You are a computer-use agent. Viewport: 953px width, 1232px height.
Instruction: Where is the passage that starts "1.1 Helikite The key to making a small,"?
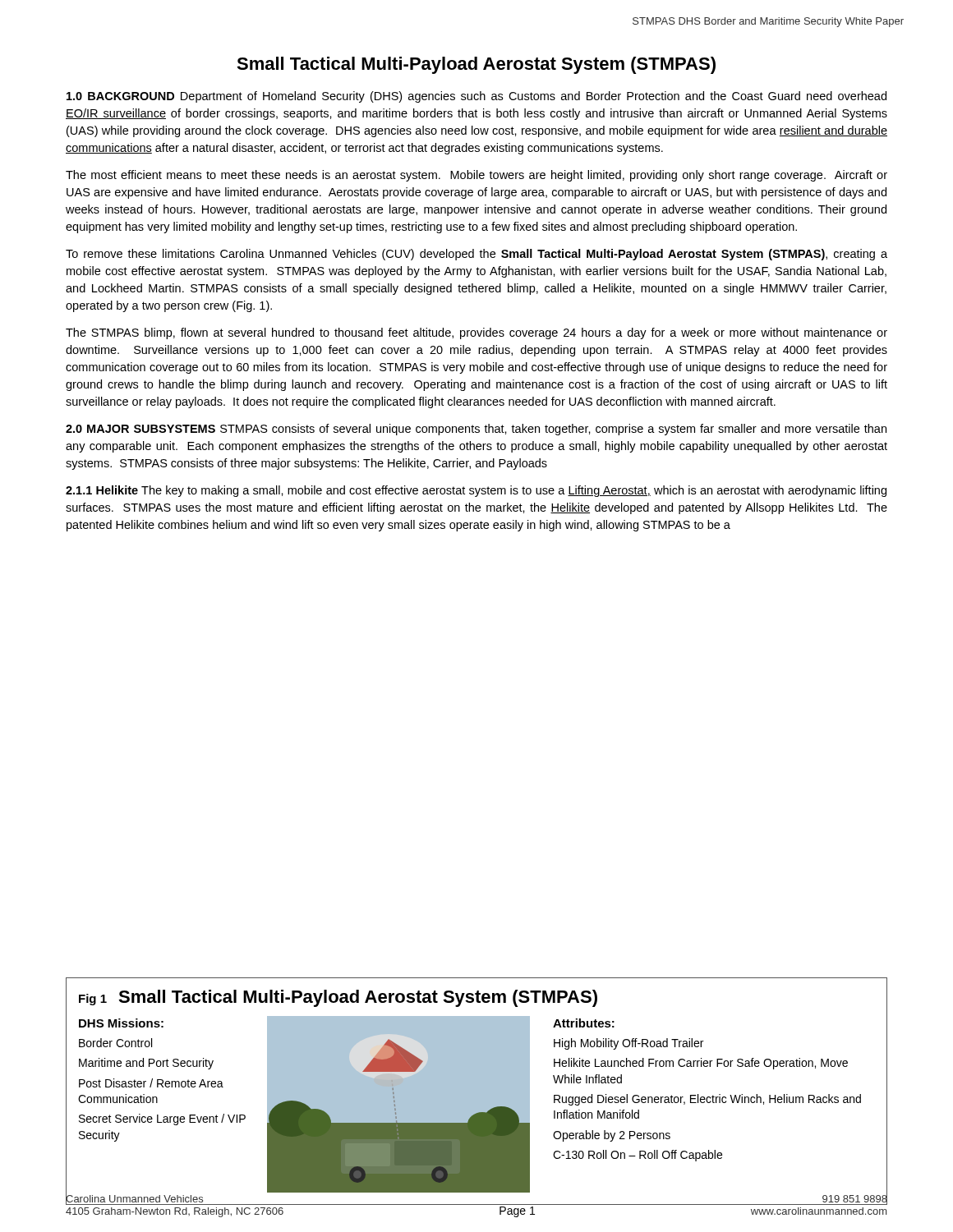click(x=476, y=508)
